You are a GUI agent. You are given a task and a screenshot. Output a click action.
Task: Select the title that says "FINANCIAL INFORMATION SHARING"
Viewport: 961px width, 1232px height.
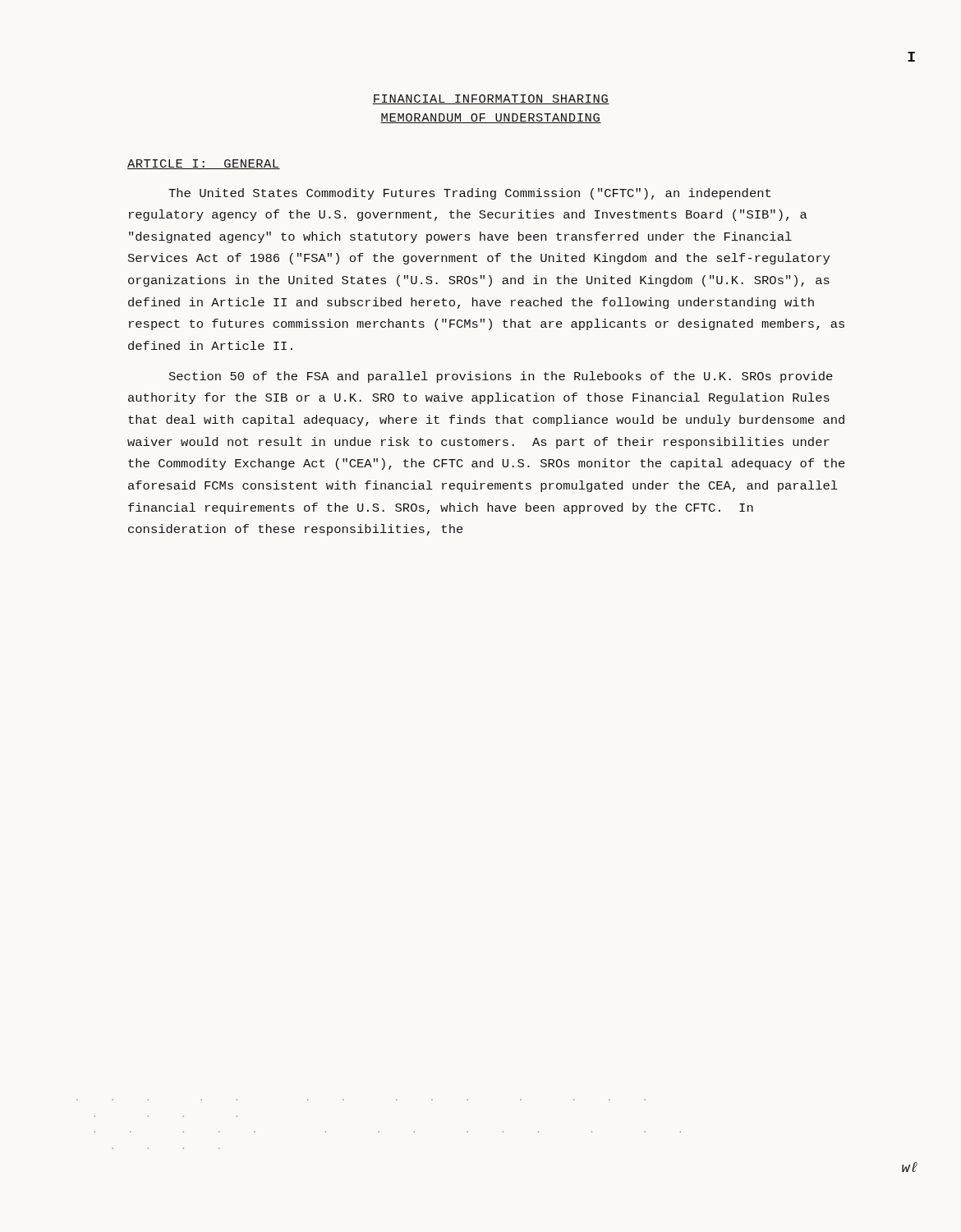(x=491, y=109)
